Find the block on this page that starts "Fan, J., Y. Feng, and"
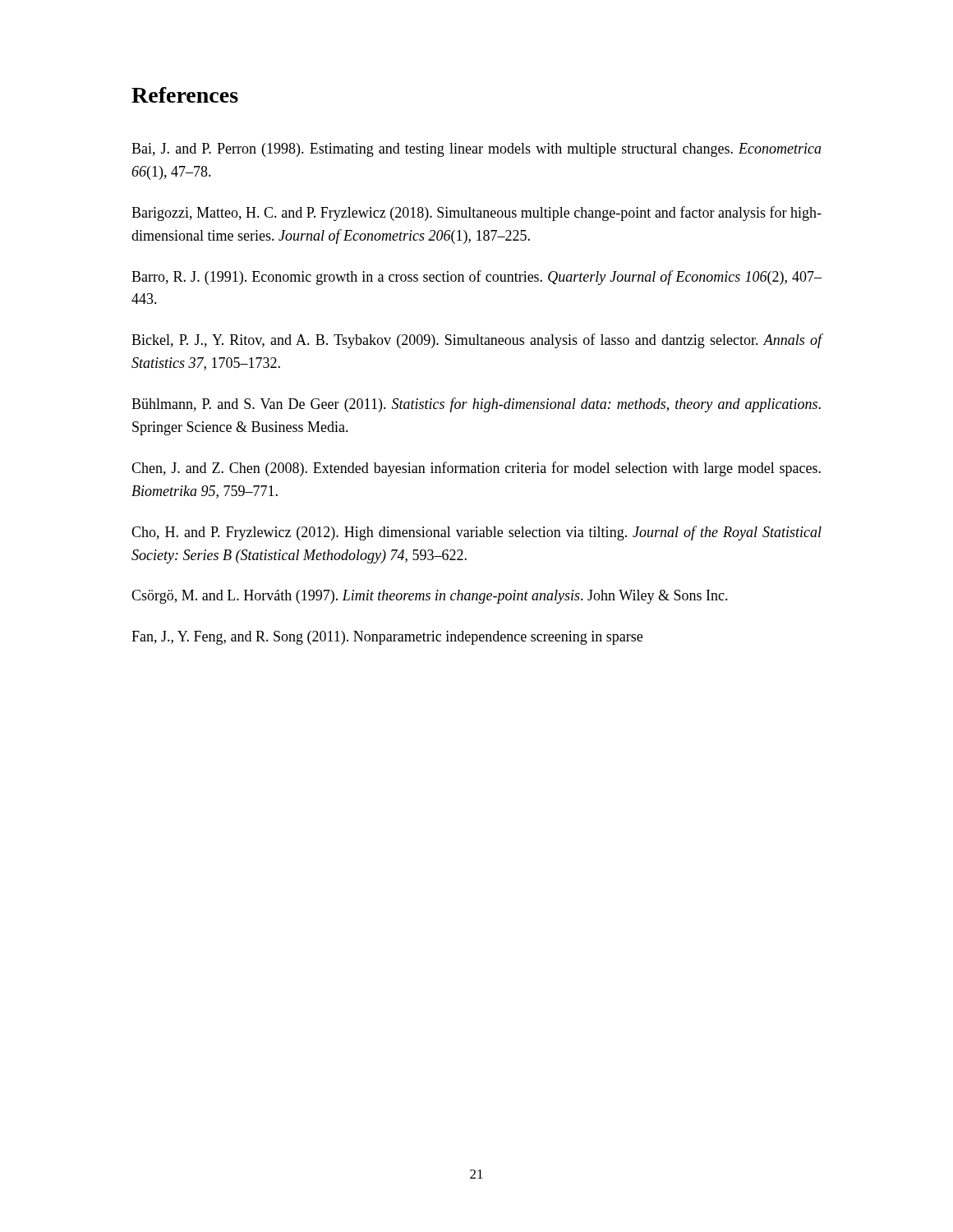 point(387,638)
